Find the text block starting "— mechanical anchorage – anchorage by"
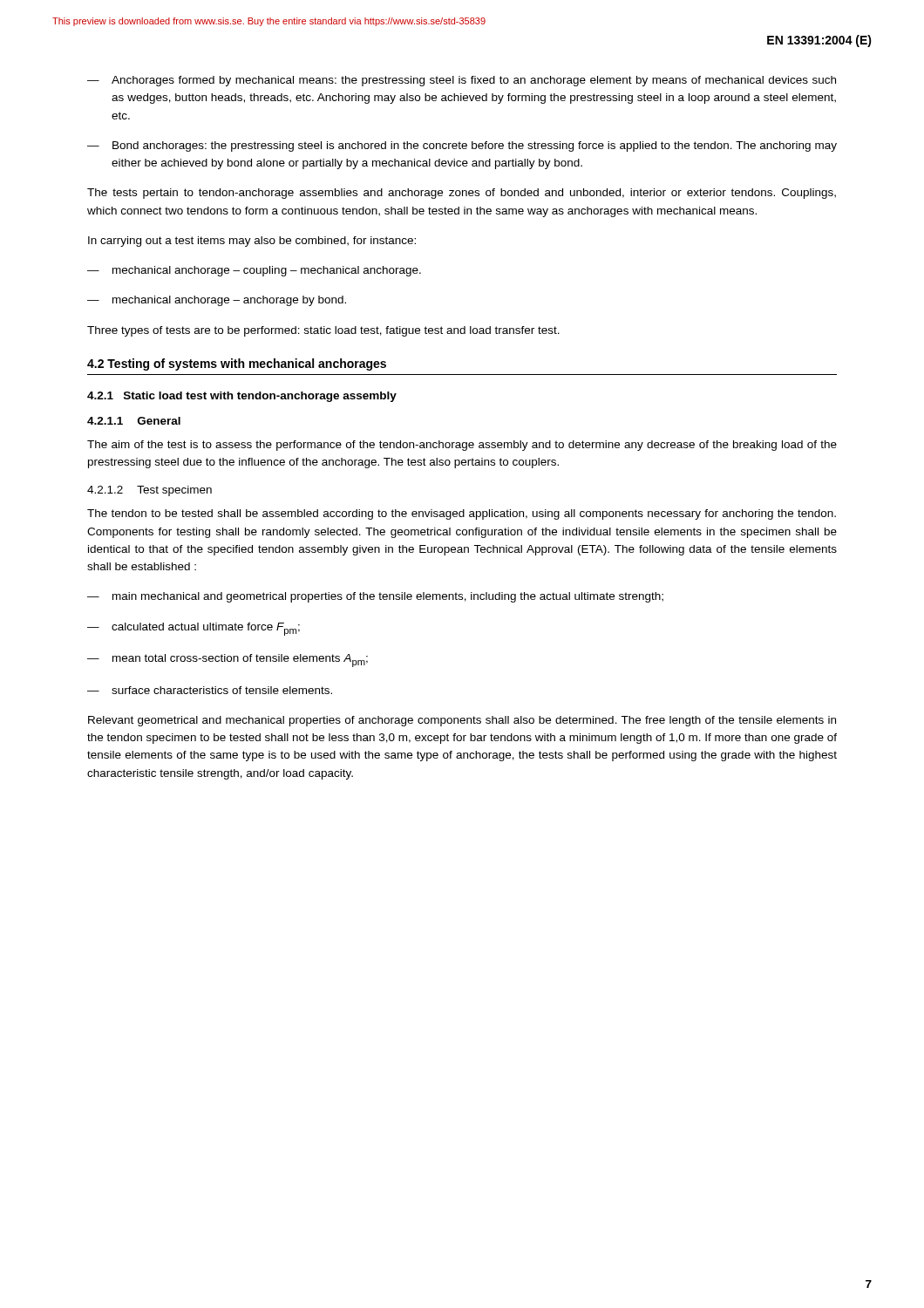 click(x=217, y=301)
